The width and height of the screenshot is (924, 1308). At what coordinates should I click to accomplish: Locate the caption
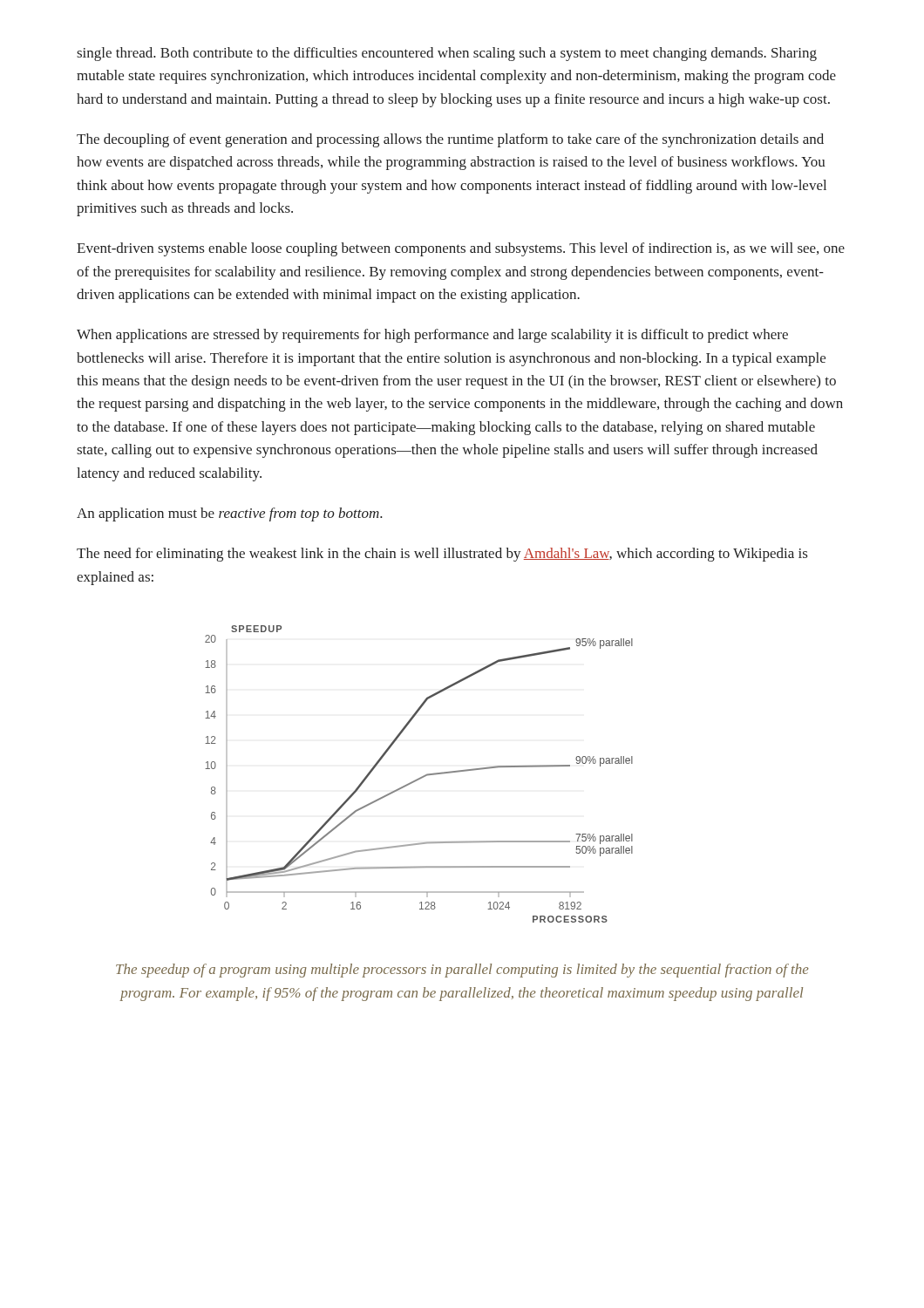[462, 981]
